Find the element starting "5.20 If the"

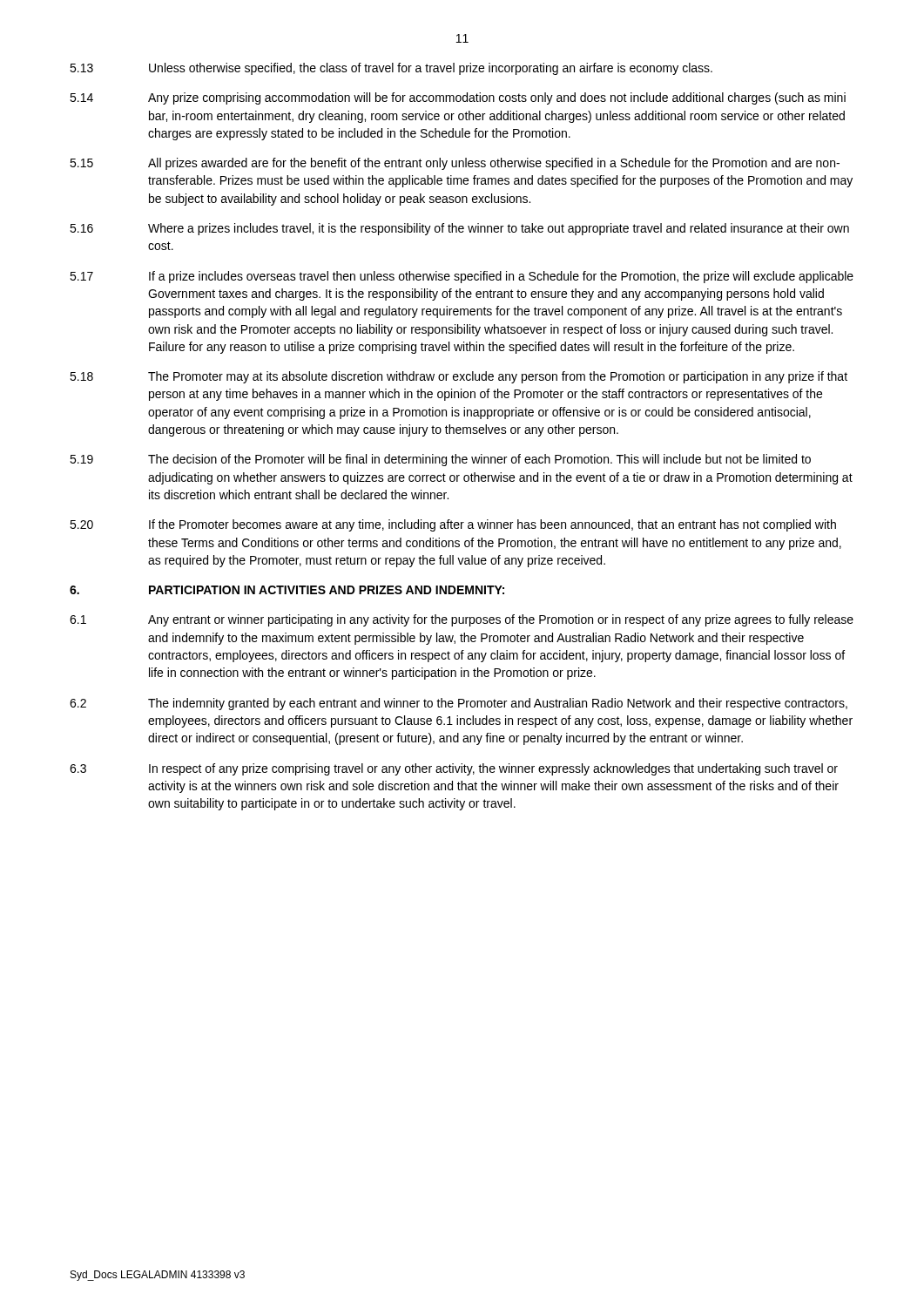[x=462, y=543]
